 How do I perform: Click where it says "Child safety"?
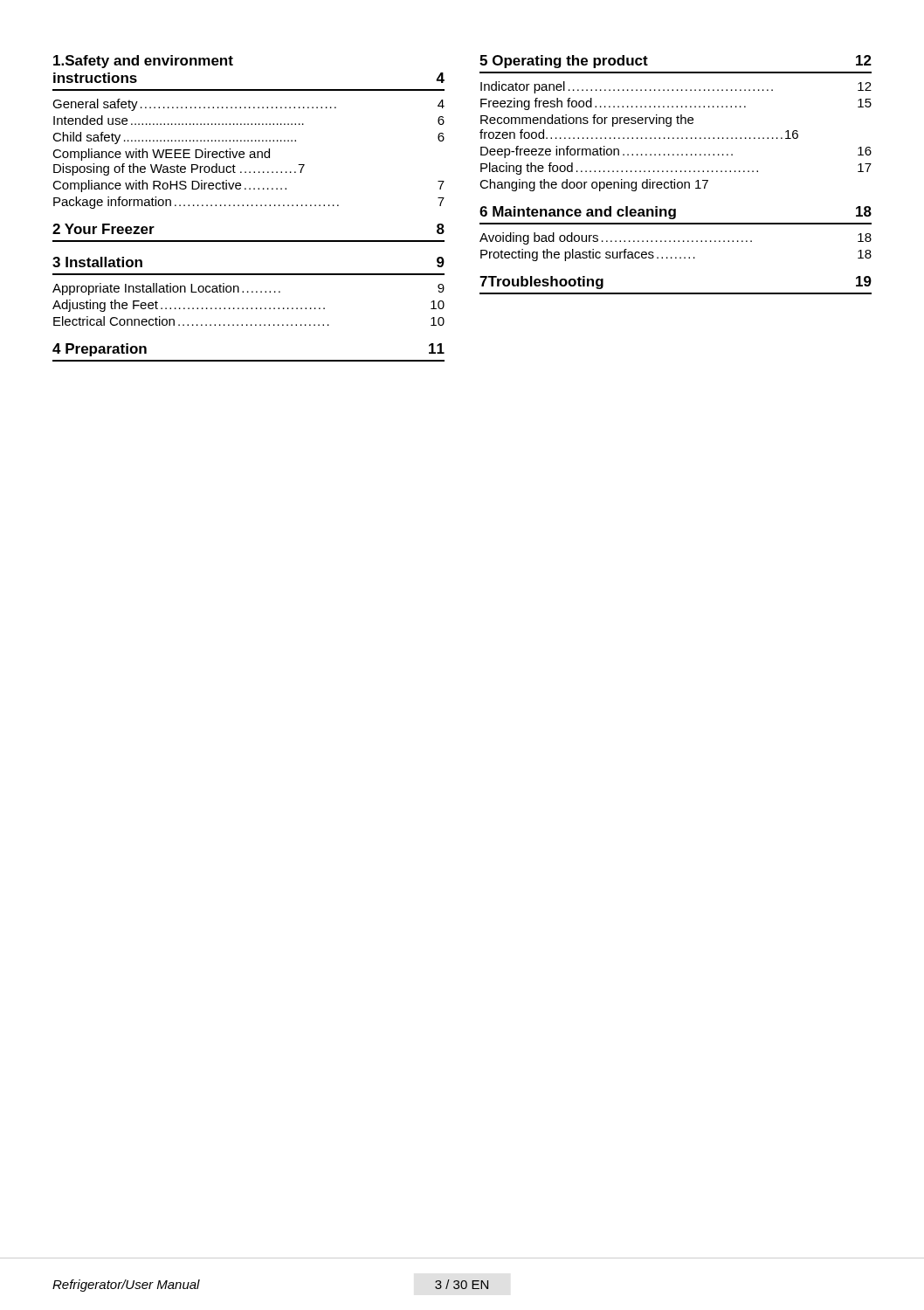(x=248, y=137)
